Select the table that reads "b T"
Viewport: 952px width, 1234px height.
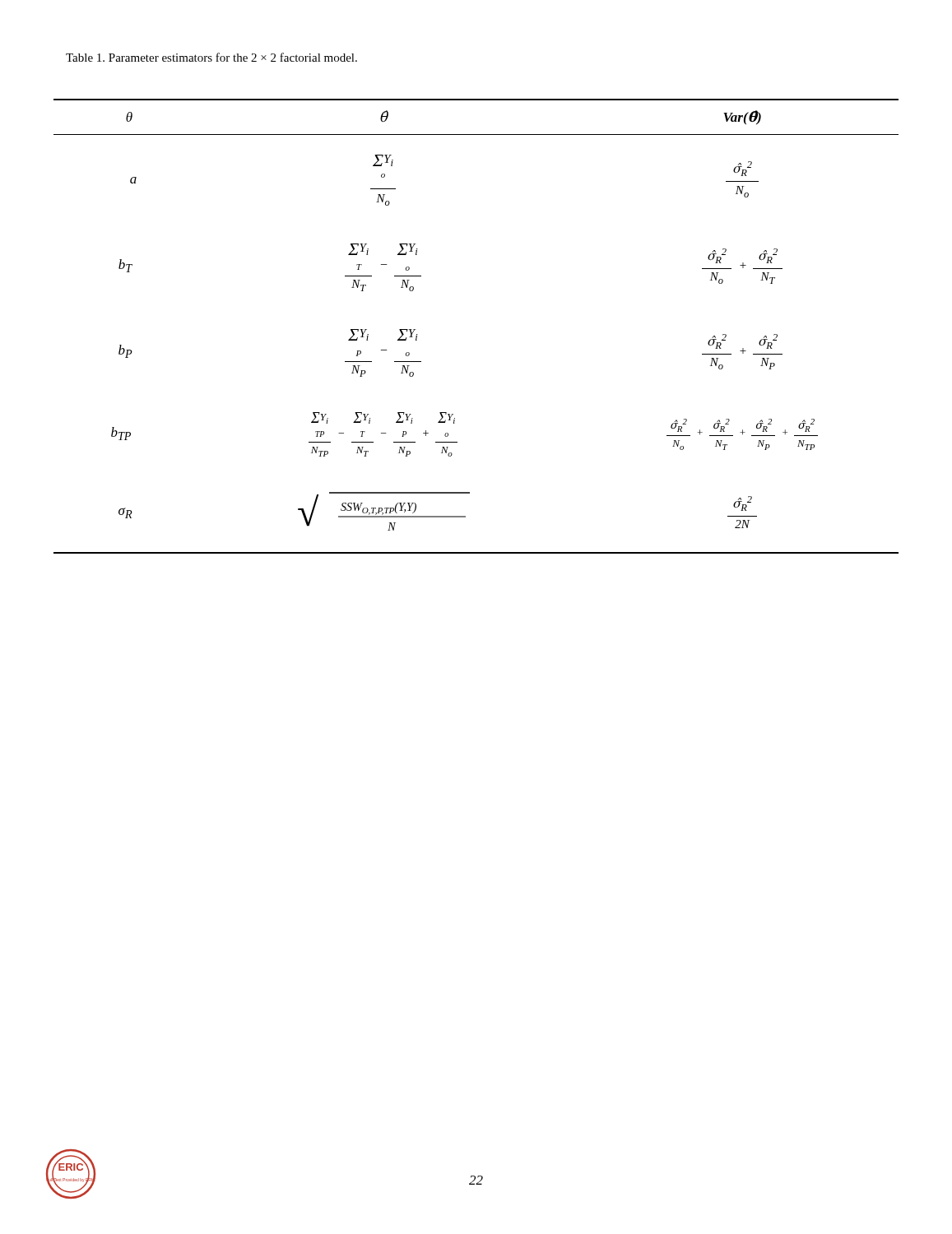point(476,326)
